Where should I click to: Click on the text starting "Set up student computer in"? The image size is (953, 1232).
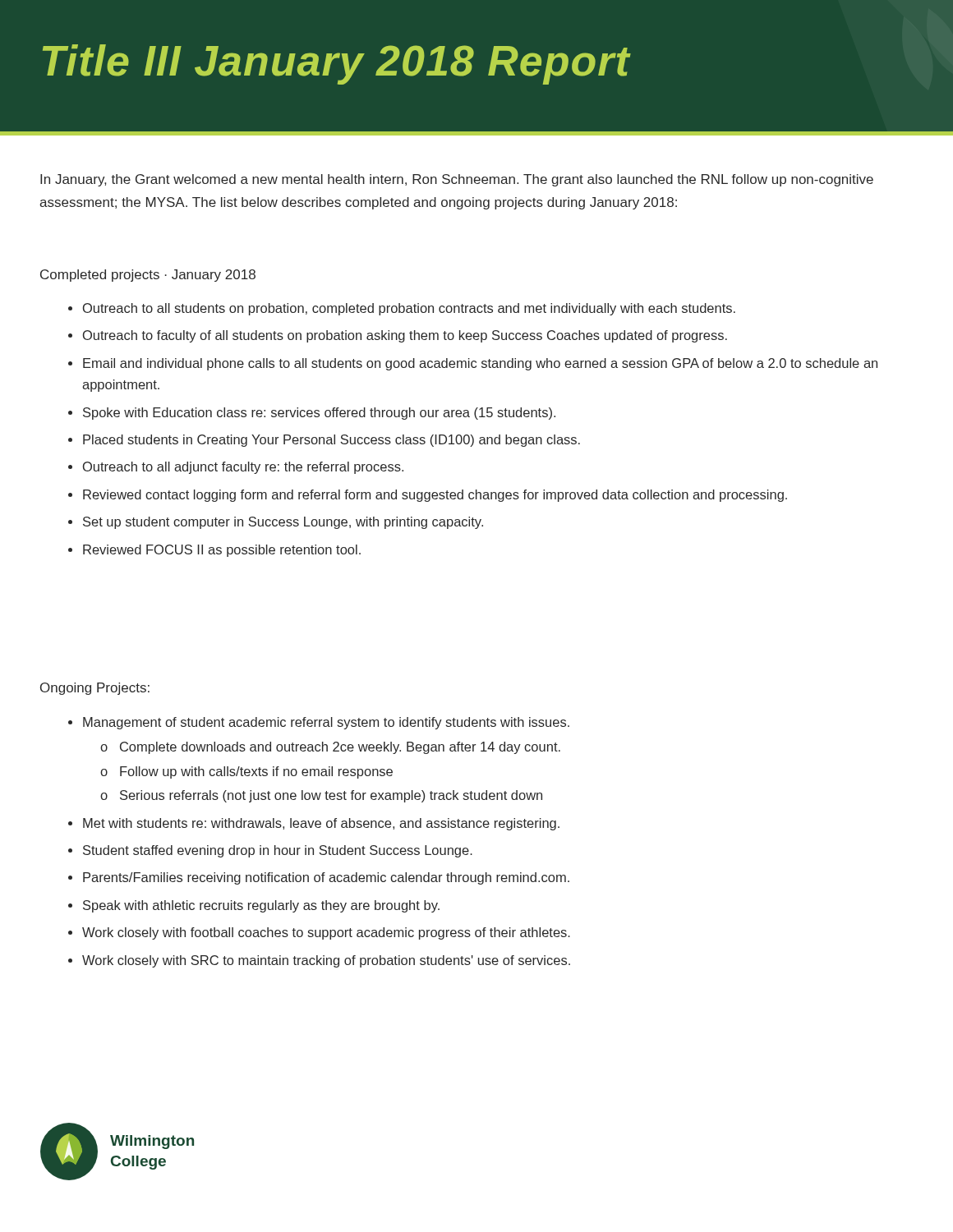click(283, 522)
